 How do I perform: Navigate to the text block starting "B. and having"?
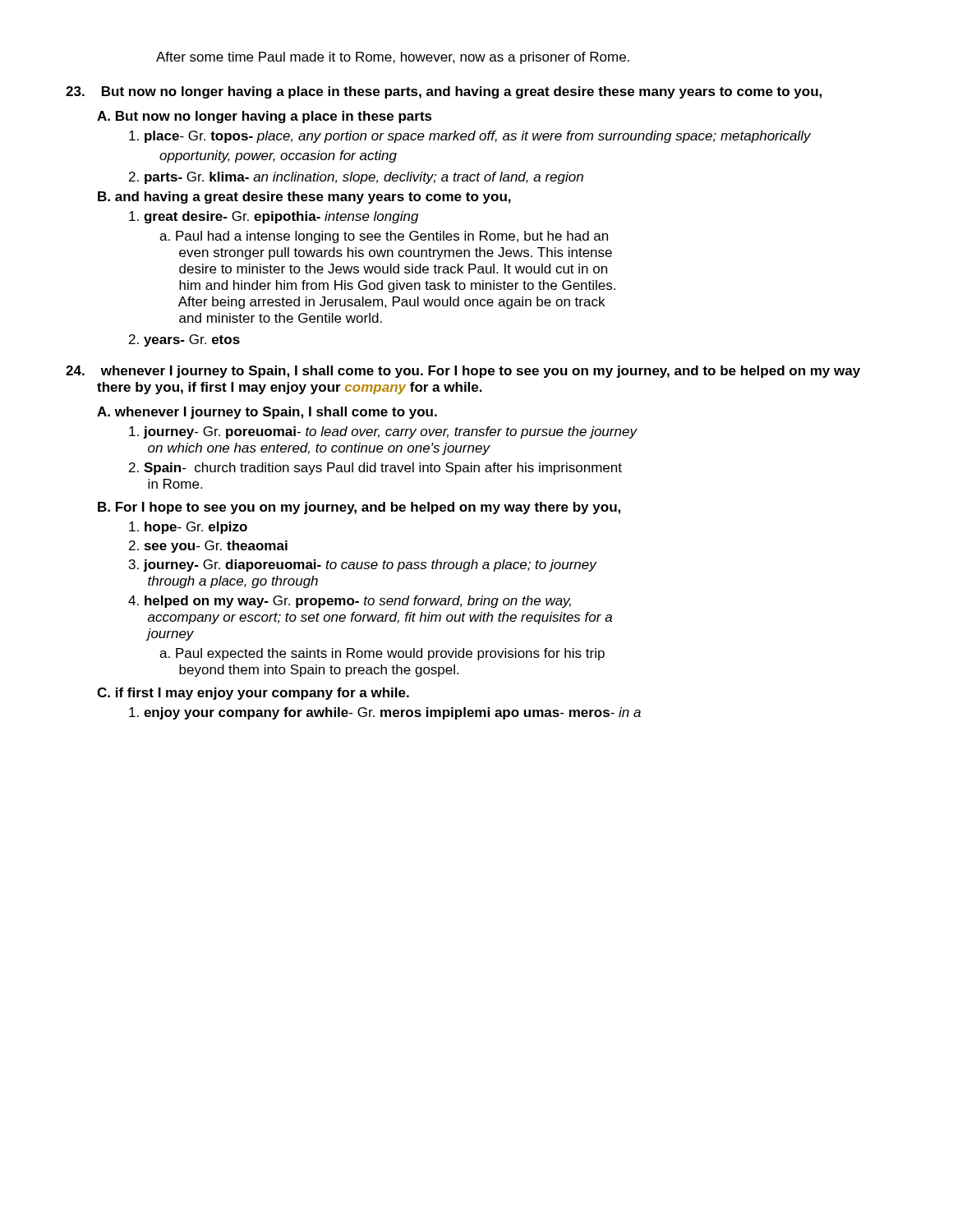pos(492,197)
